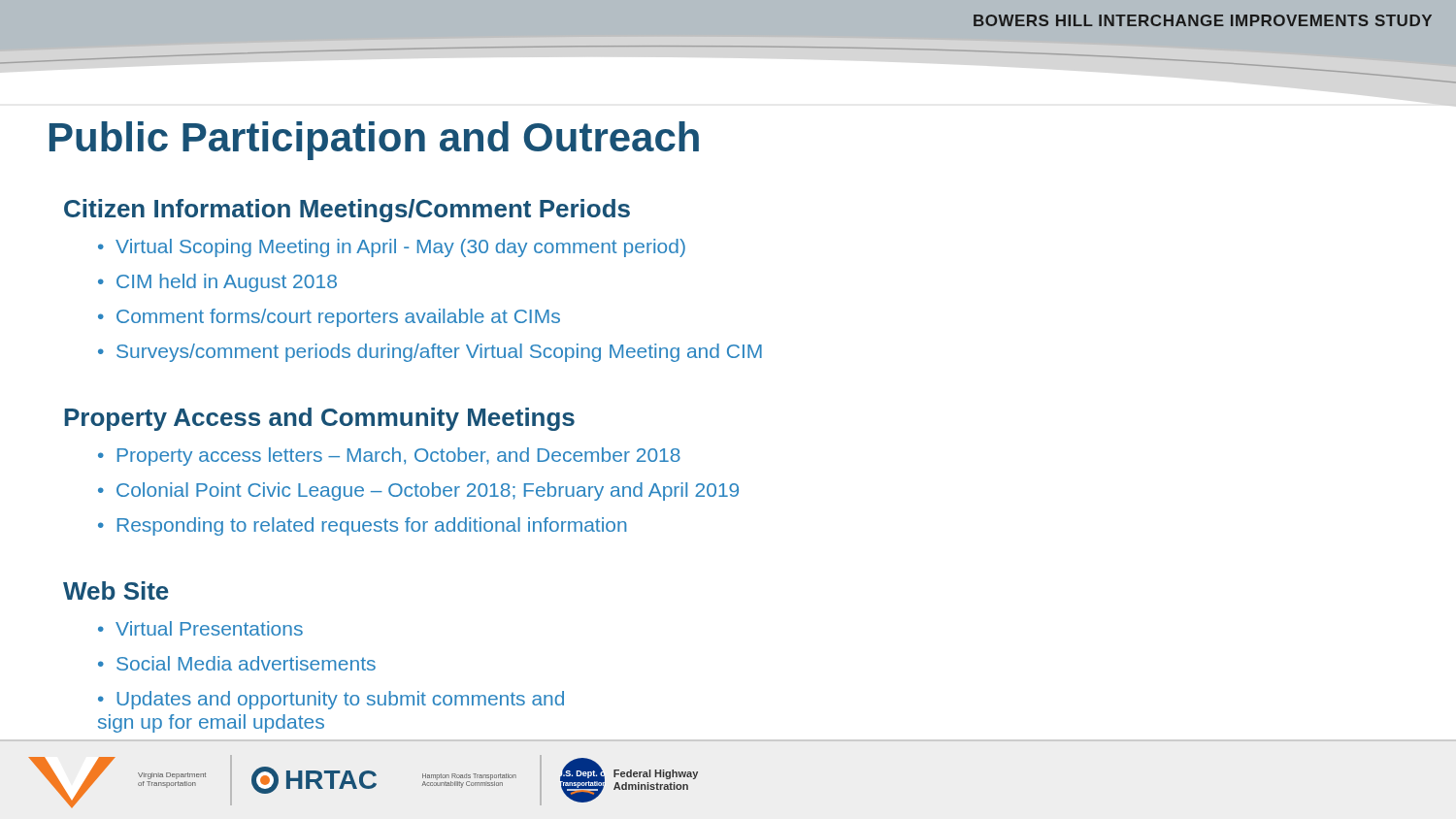Find the title
This screenshot has width=1456, height=819.
(x=728, y=138)
